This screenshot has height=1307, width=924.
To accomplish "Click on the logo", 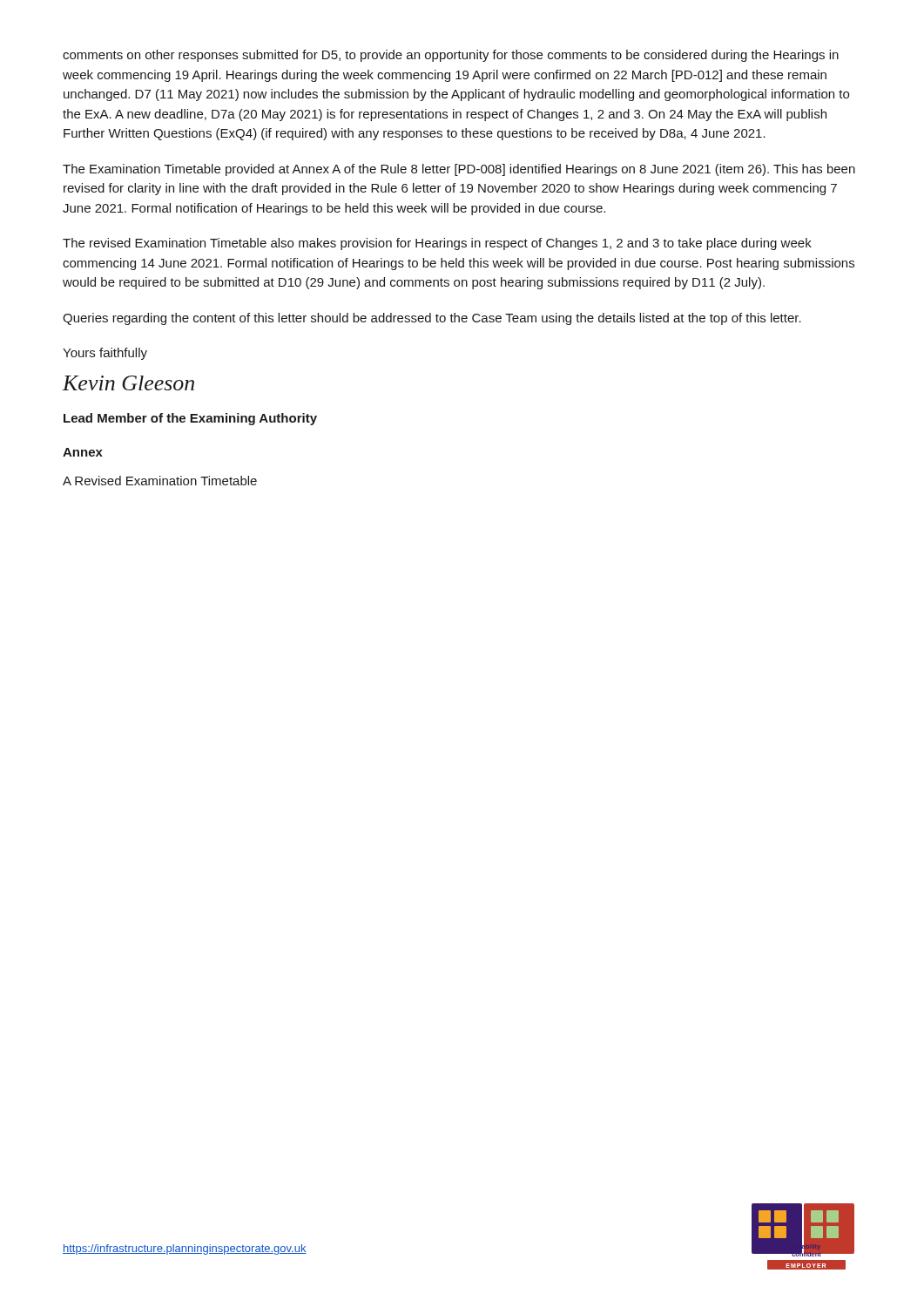I will 806,1238.
